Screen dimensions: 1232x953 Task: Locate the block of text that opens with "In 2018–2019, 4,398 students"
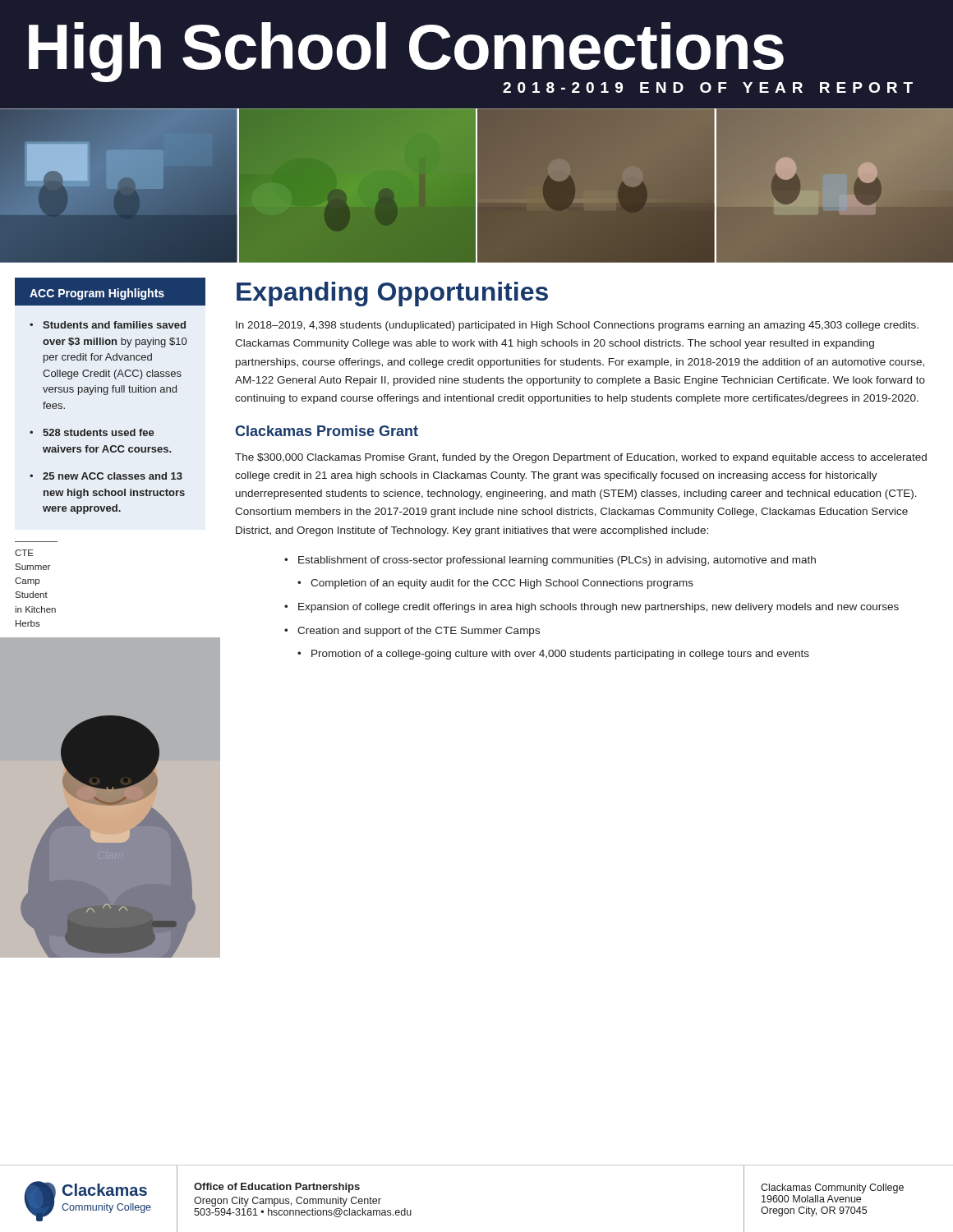coord(580,362)
